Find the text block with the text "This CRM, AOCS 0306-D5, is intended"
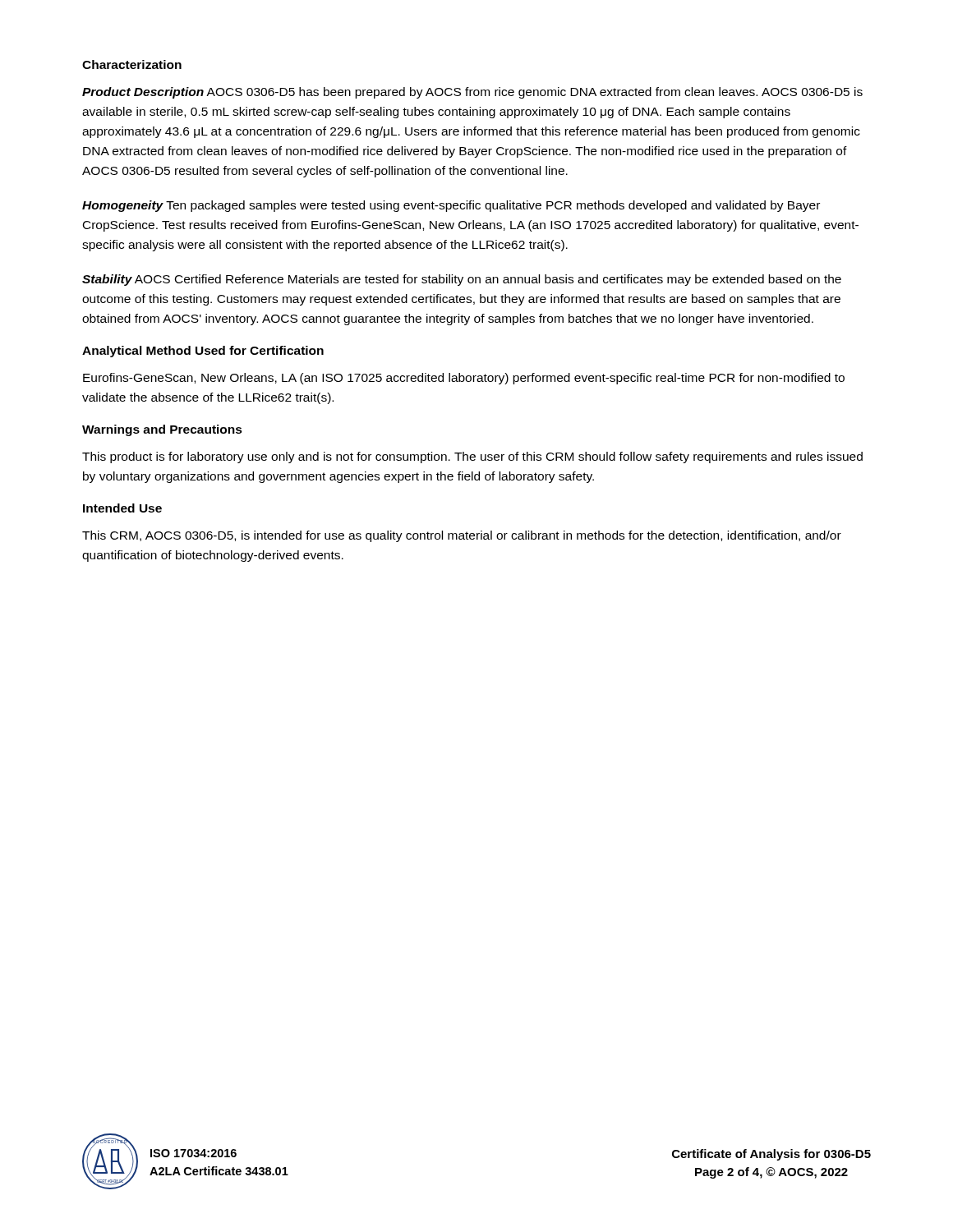 coord(462,545)
